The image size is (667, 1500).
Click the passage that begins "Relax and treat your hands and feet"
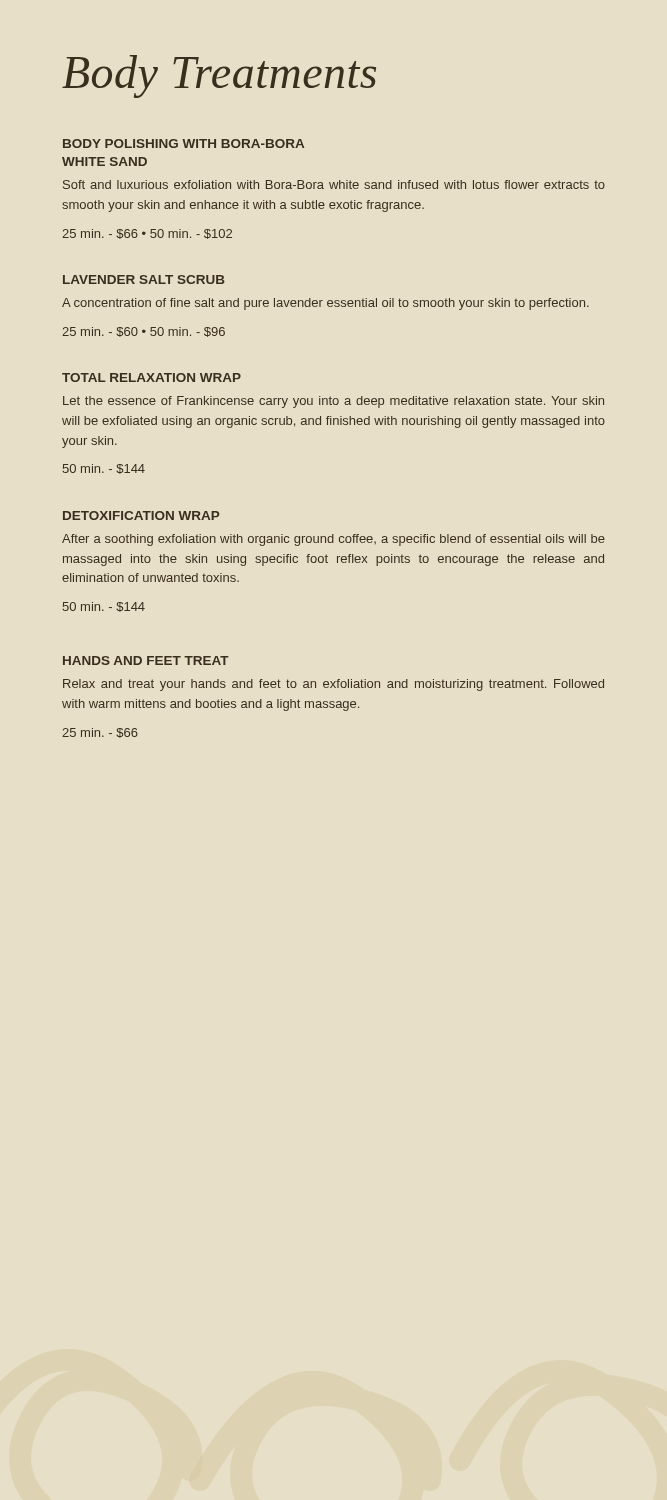(x=334, y=694)
